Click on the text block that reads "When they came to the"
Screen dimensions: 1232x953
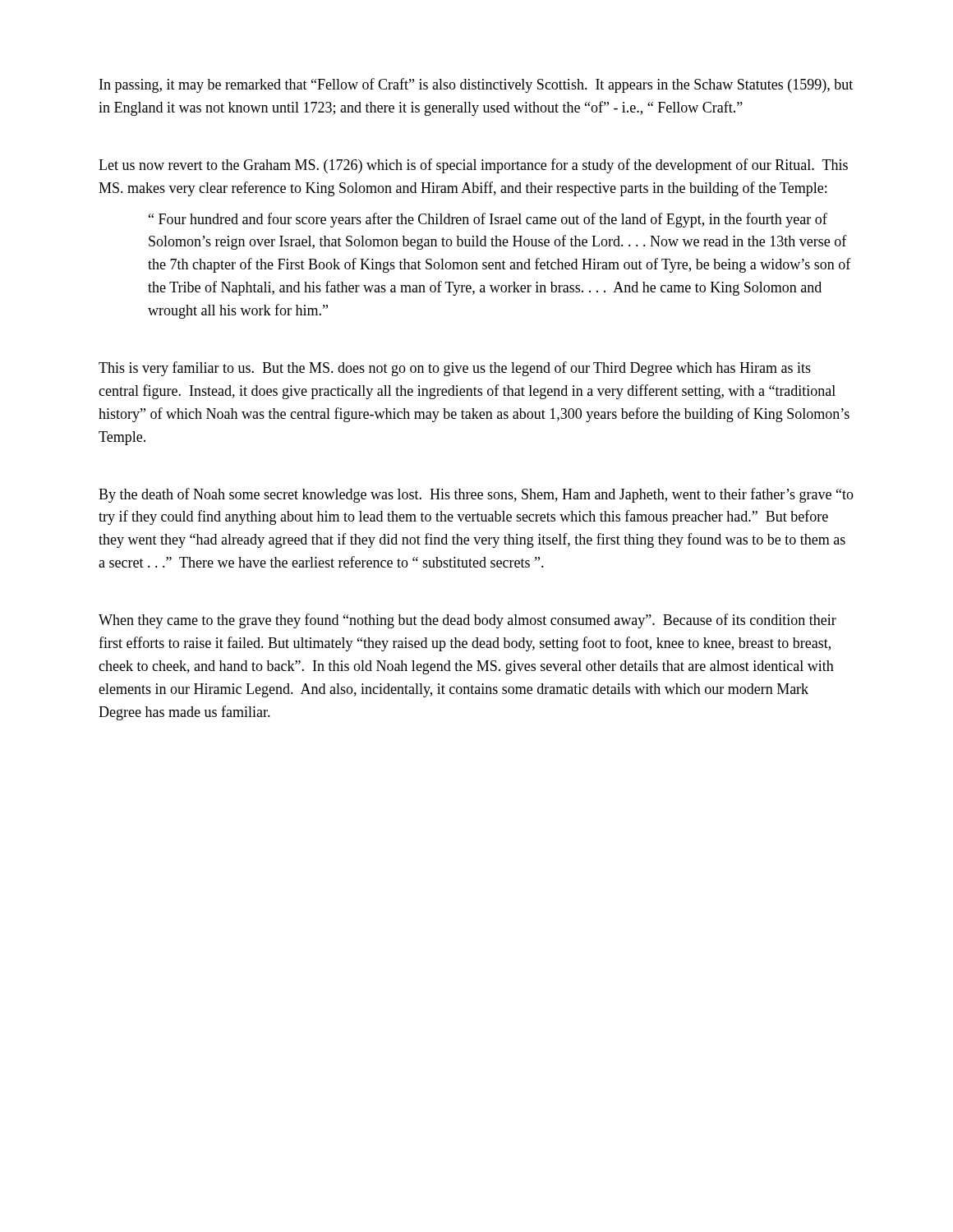pyautogui.click(x=467, y=666)
